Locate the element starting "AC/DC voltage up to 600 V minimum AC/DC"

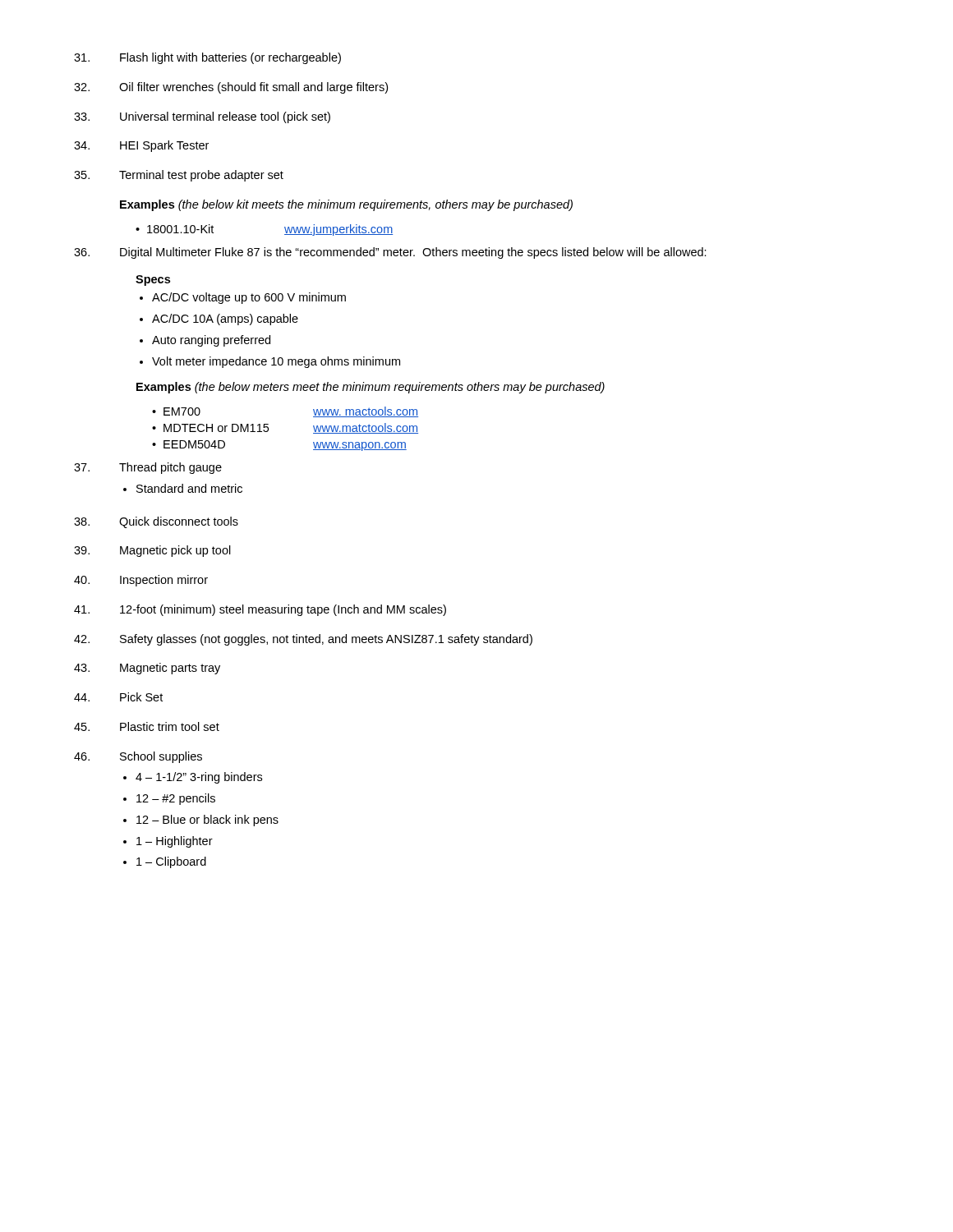(249, 298)
